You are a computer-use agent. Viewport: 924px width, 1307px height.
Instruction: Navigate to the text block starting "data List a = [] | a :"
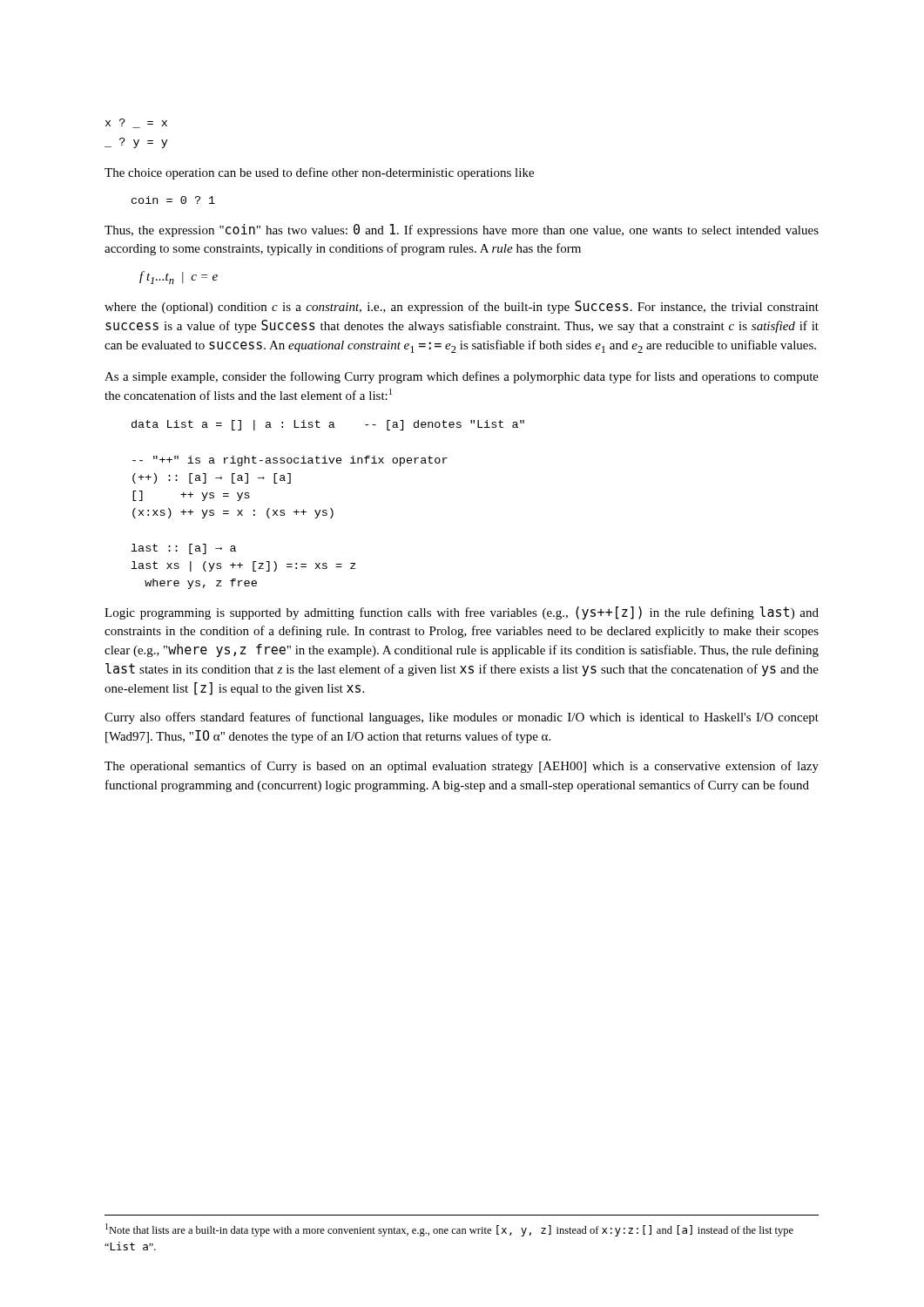point(328,504)
